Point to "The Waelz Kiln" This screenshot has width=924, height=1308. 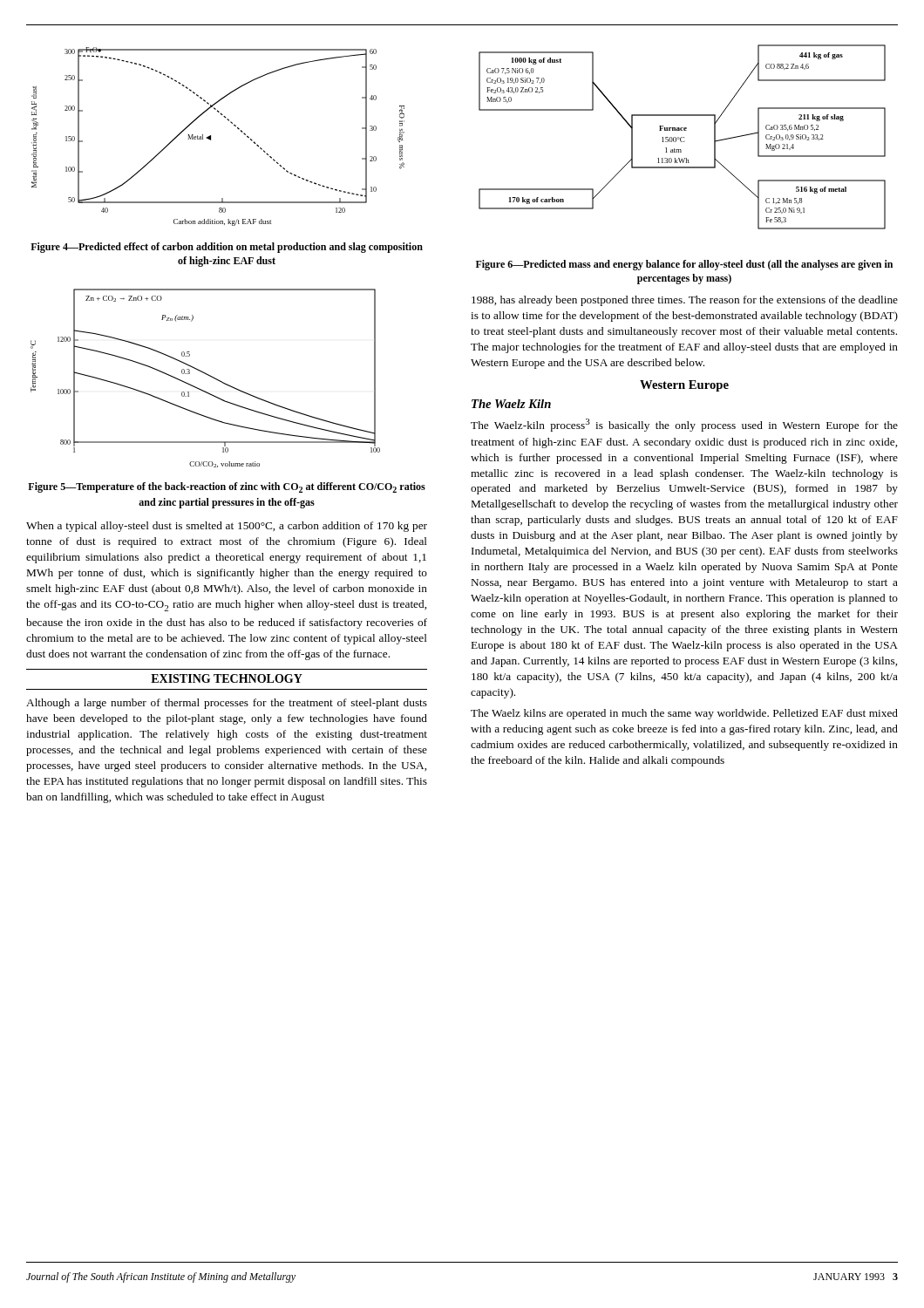pos(511,404)
